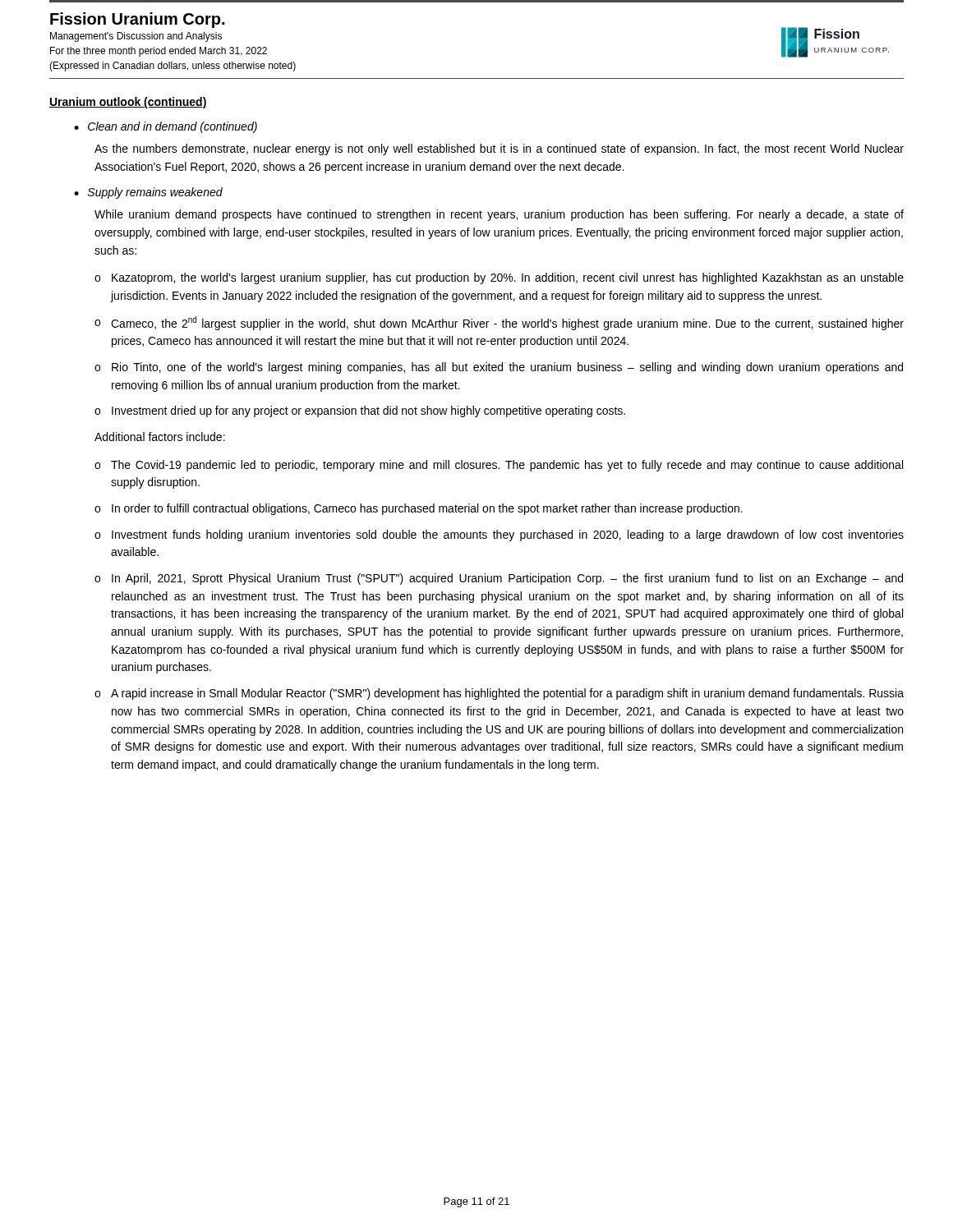The height and width of the screenshot is (1232, 953).
Task: Click on the element starting "Investment funds holding uranium inventories sold"
Action: tap(499, 544)
